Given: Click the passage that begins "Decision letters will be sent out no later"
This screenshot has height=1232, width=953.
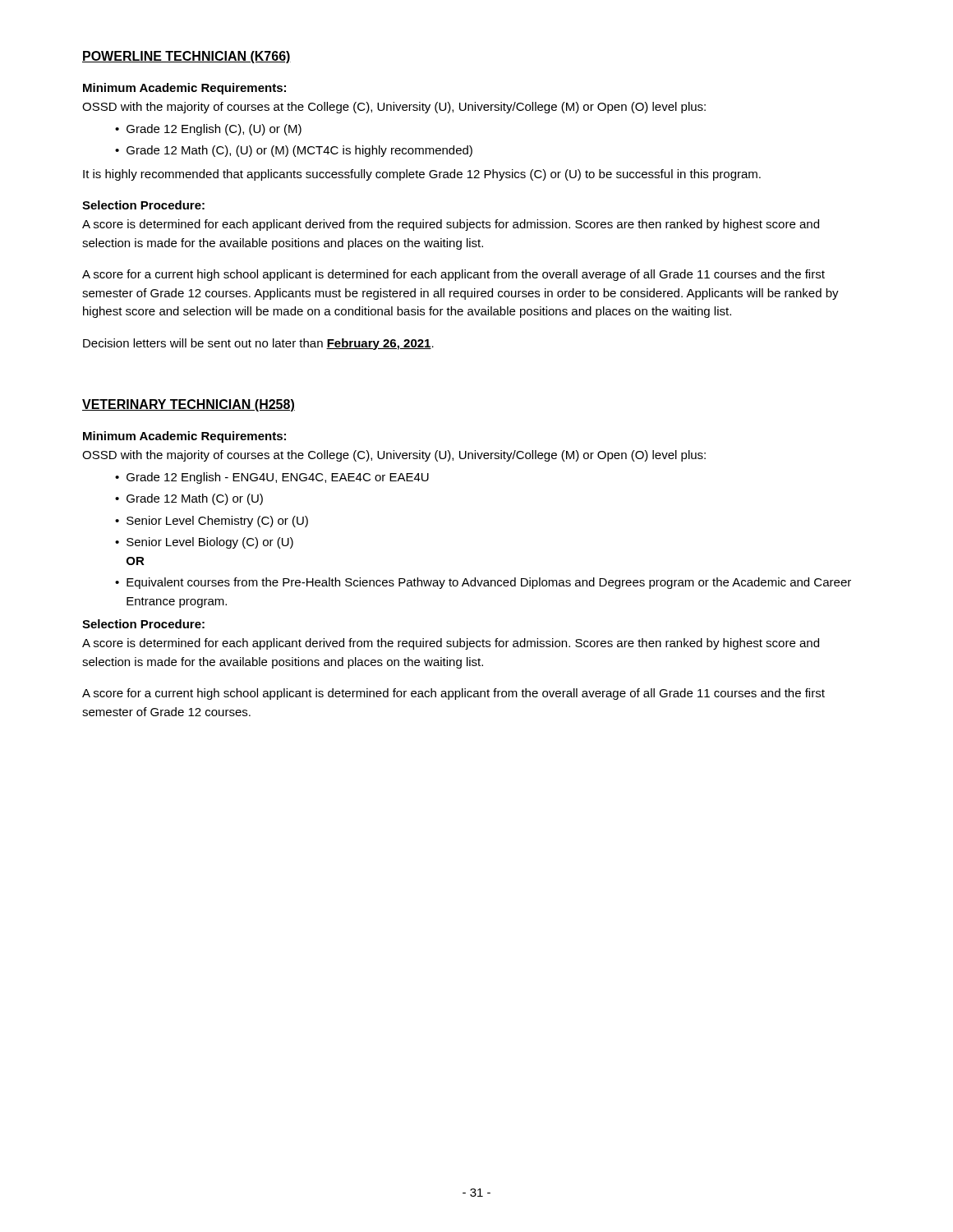Looking at the screenshot, I should point(258,342).
